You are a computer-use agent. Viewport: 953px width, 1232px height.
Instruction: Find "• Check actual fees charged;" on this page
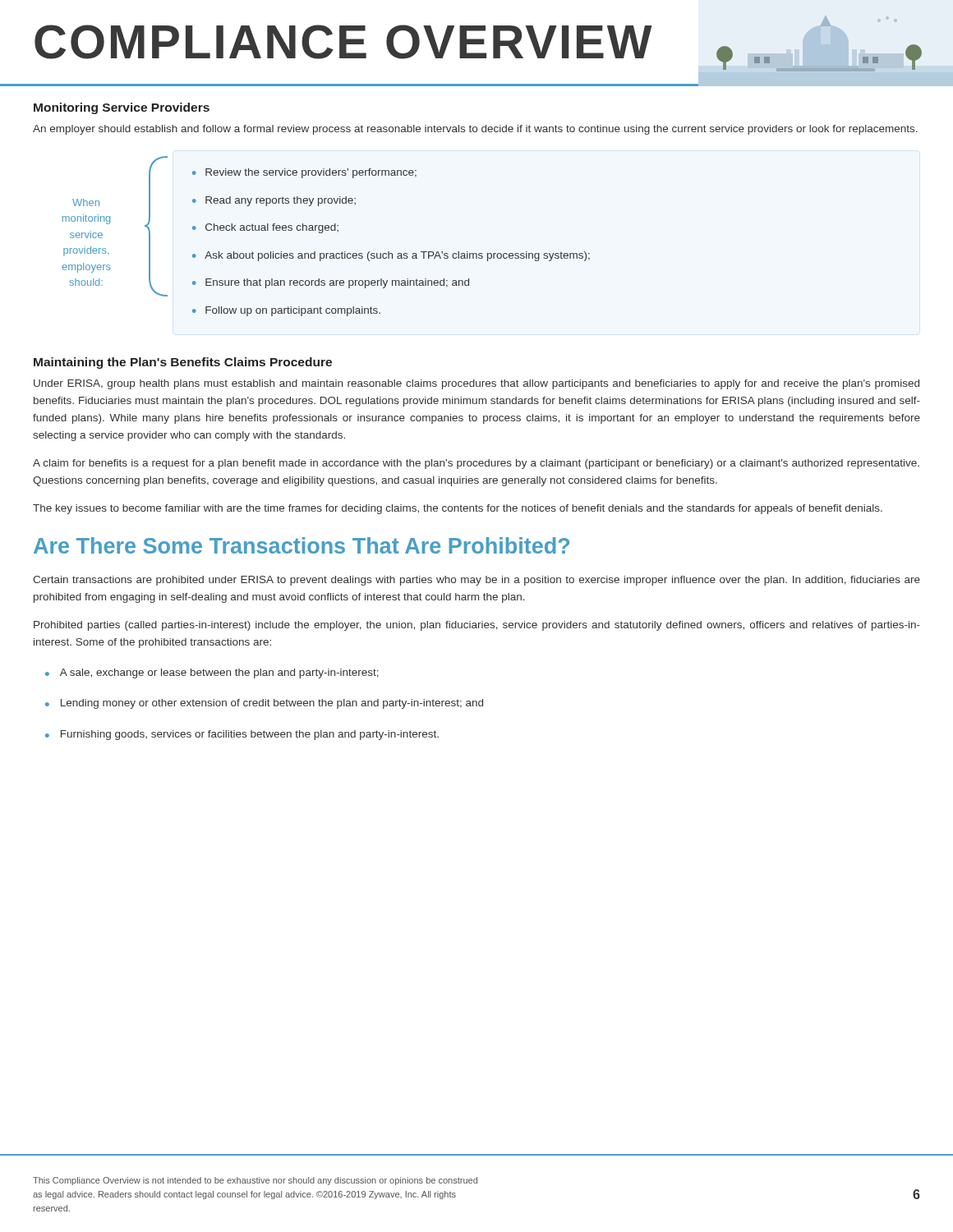[265, 229]
